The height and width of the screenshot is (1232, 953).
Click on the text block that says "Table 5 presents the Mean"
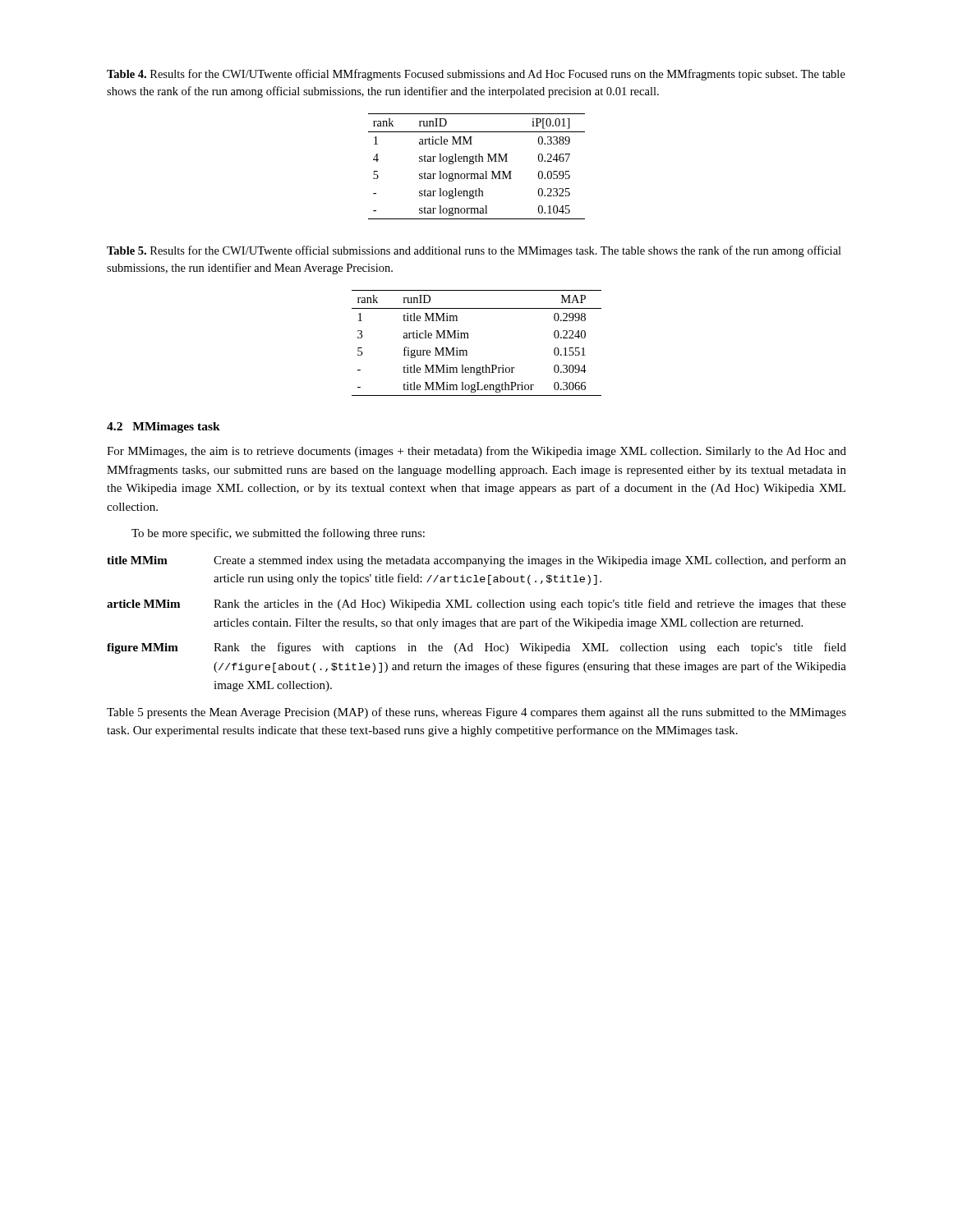(476, 721)
